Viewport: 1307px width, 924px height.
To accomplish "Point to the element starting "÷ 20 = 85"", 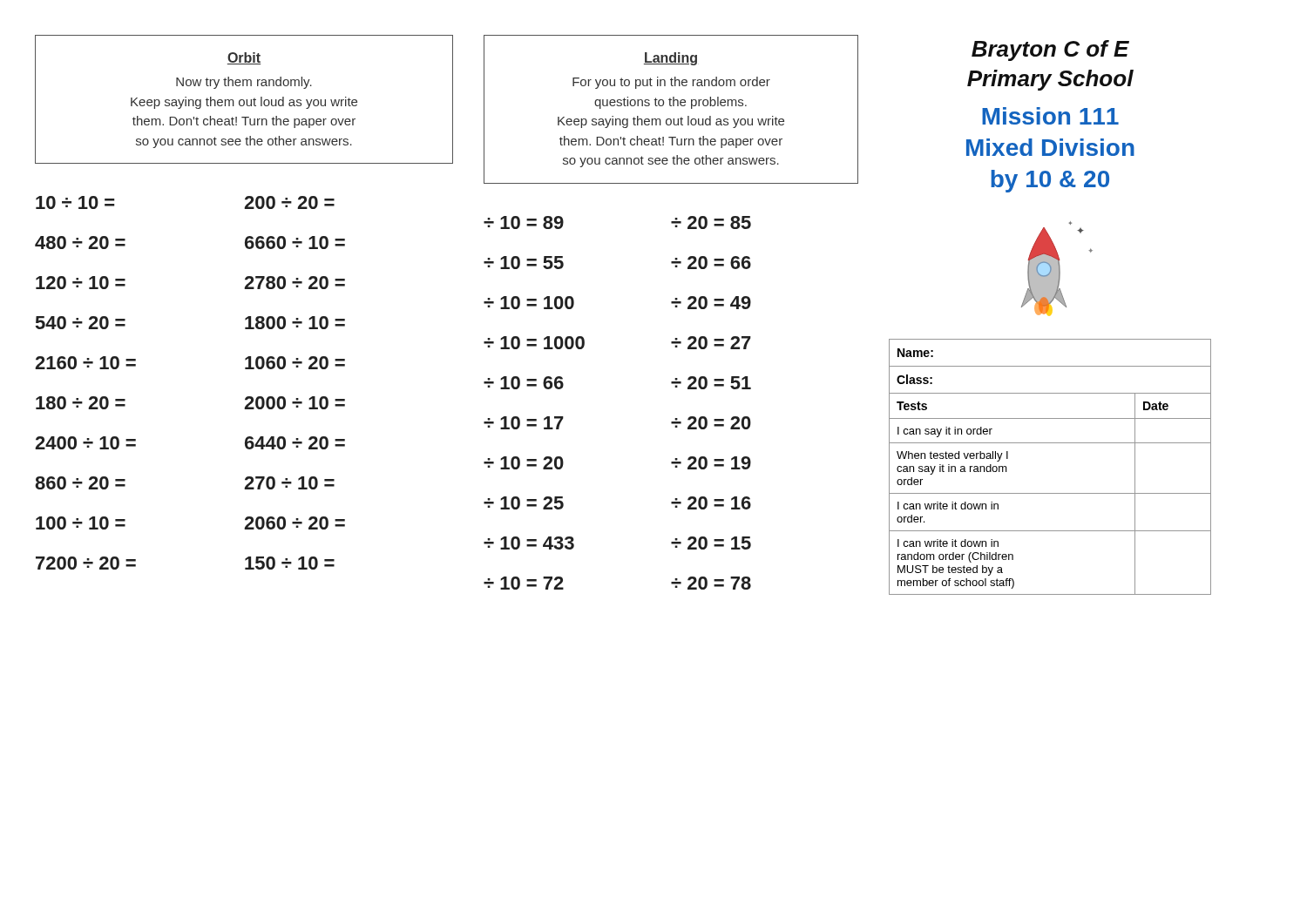I will 711,222.
